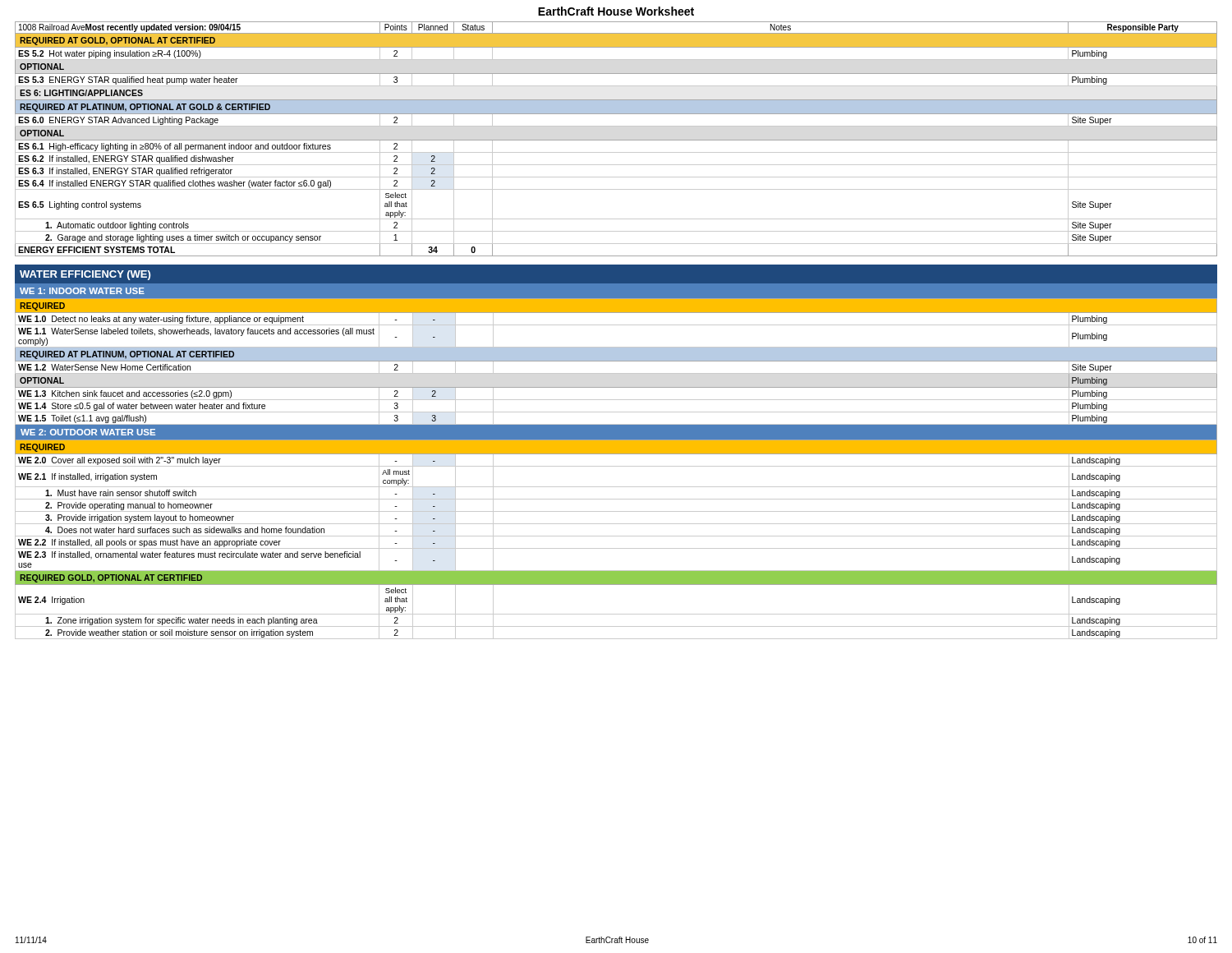The height and width of the screenshot is (953, 1232).
Task: Select the passage starting "WATER EFFICIENCY (WE)"
Action: point(85,274)
